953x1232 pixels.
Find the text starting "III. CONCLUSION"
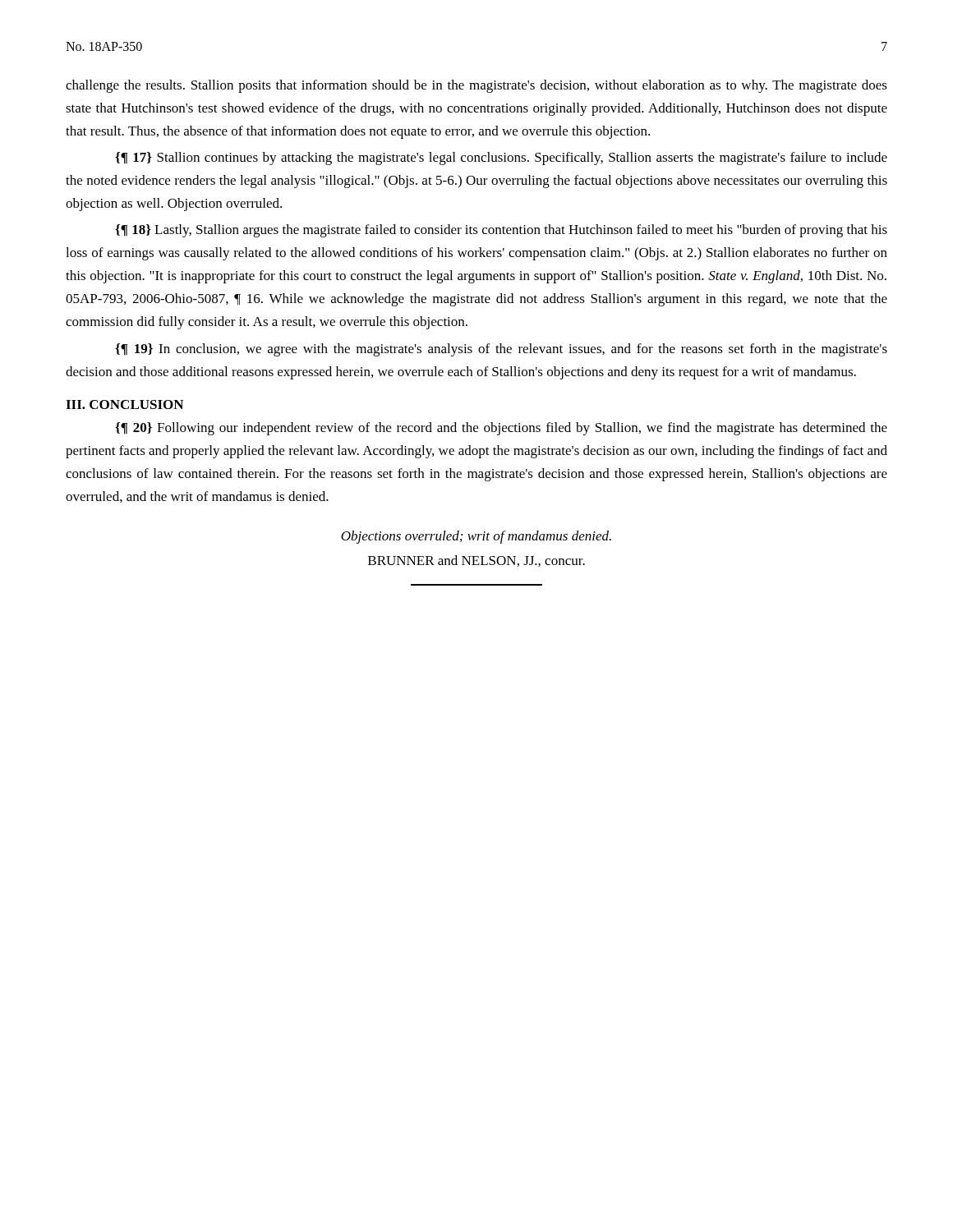pos(125,404)
